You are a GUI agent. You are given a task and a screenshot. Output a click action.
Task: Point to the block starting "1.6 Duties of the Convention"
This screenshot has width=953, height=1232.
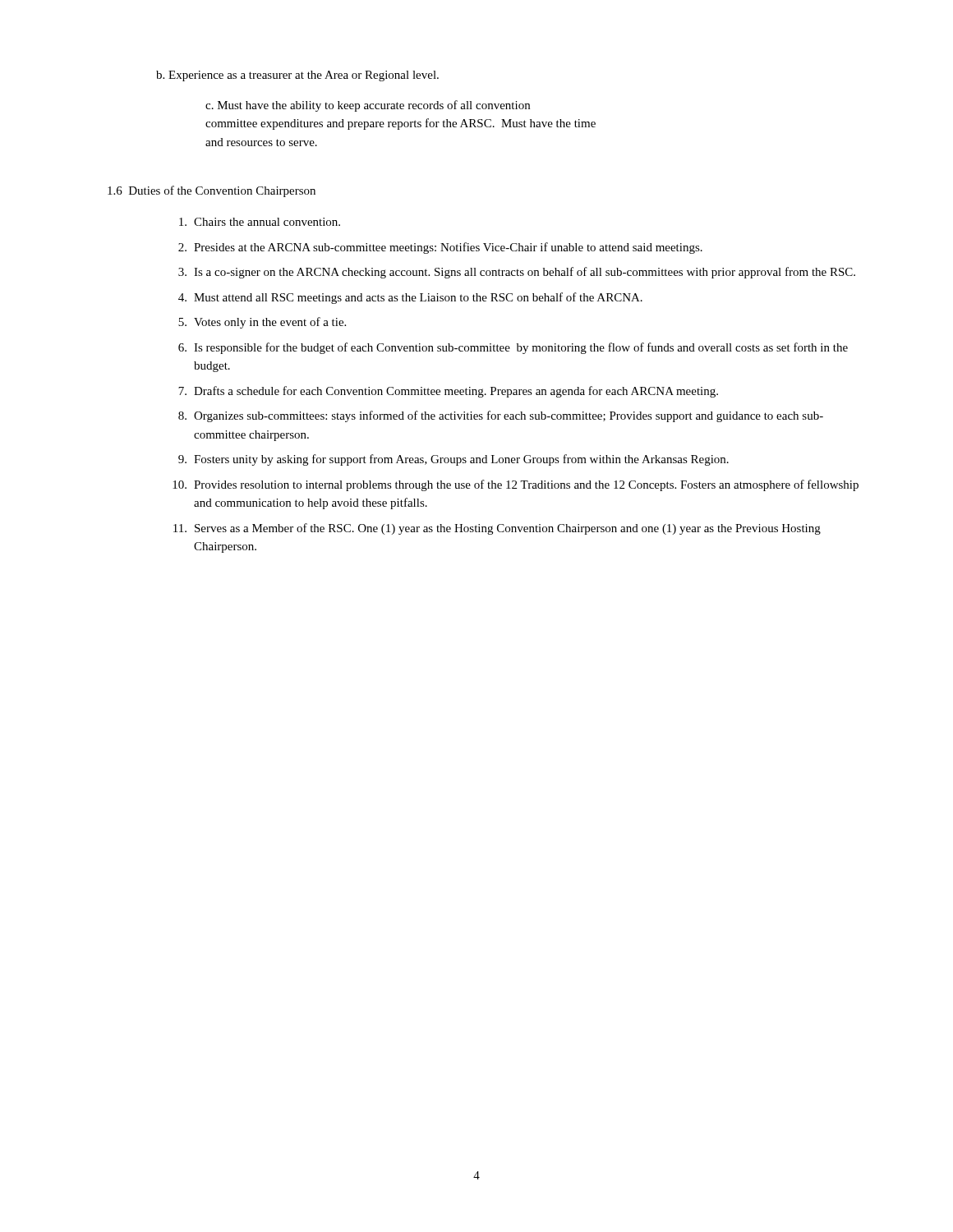tap(211, 191)
